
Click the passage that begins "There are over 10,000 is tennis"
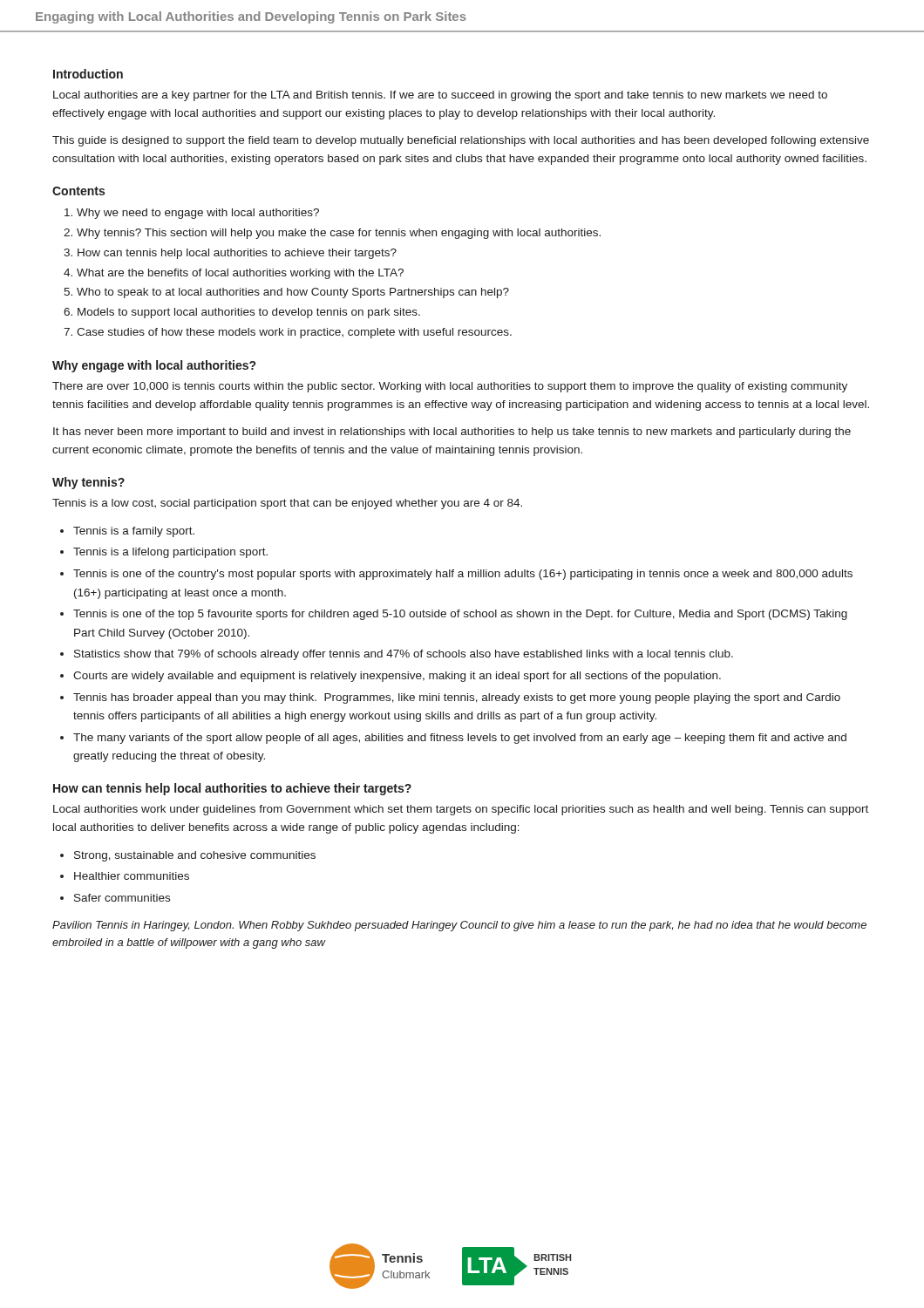point(461,395)
